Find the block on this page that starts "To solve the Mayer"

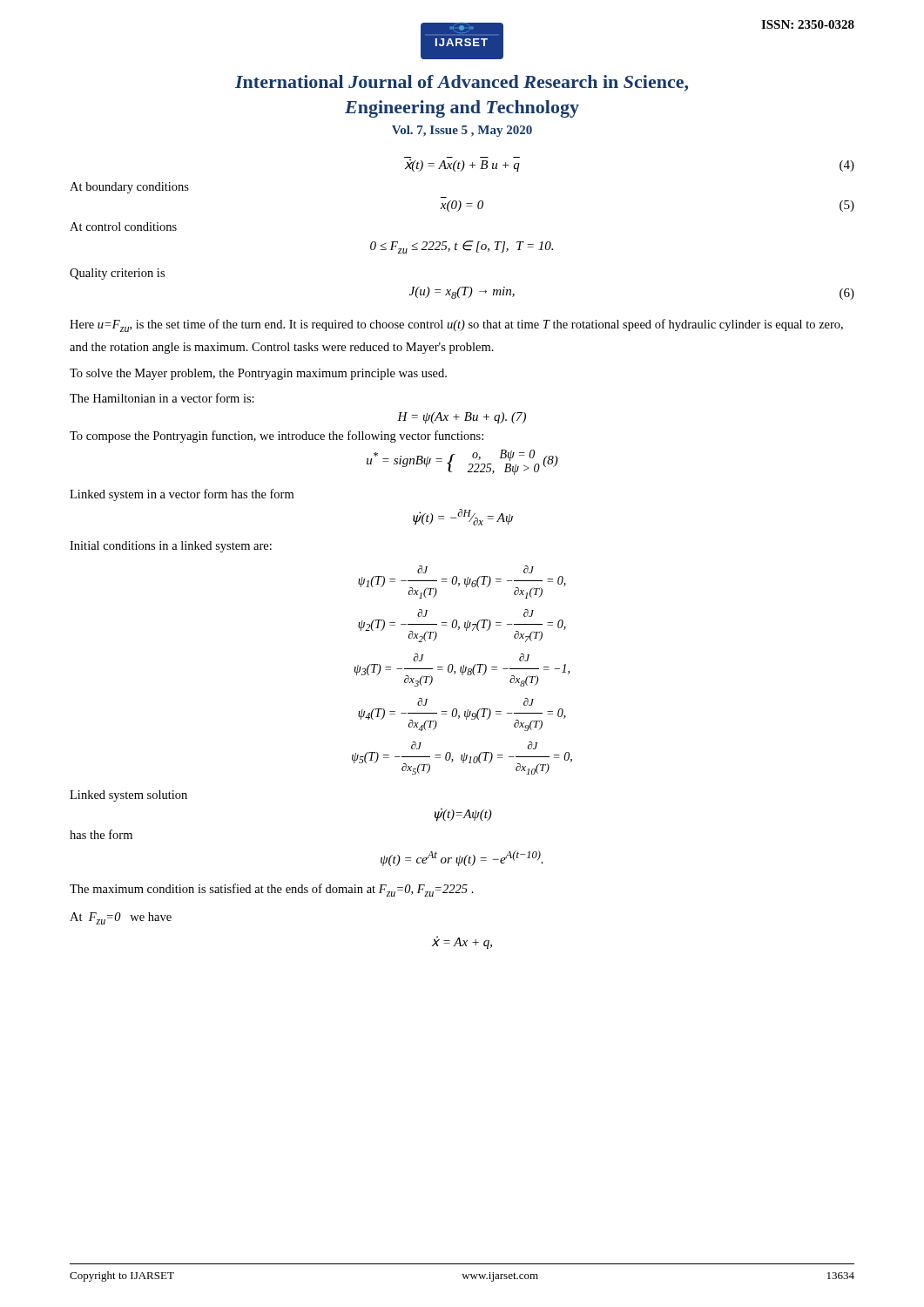(x=259, y=373)
